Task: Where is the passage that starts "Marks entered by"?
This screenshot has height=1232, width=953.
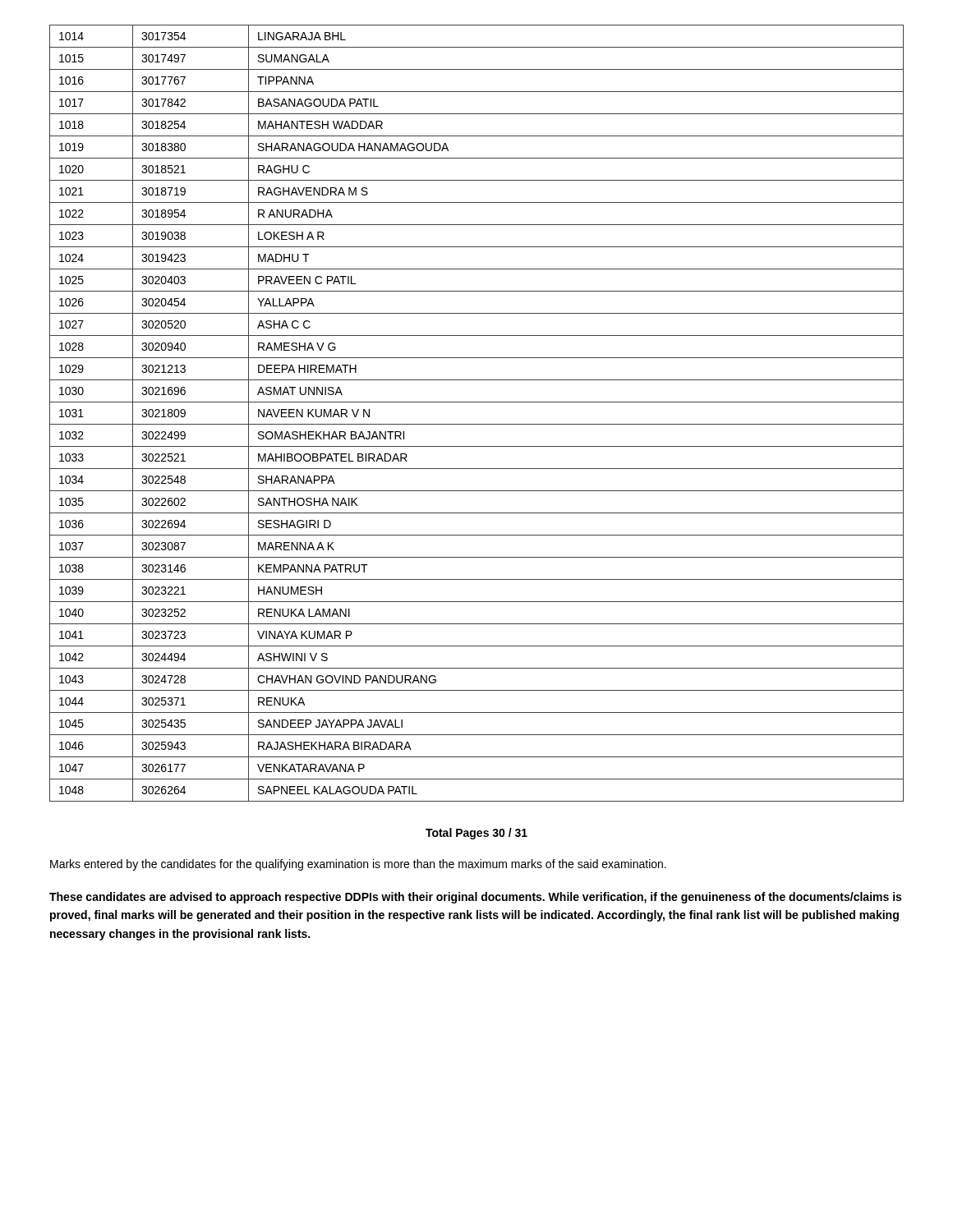Action: coord(358,864)
